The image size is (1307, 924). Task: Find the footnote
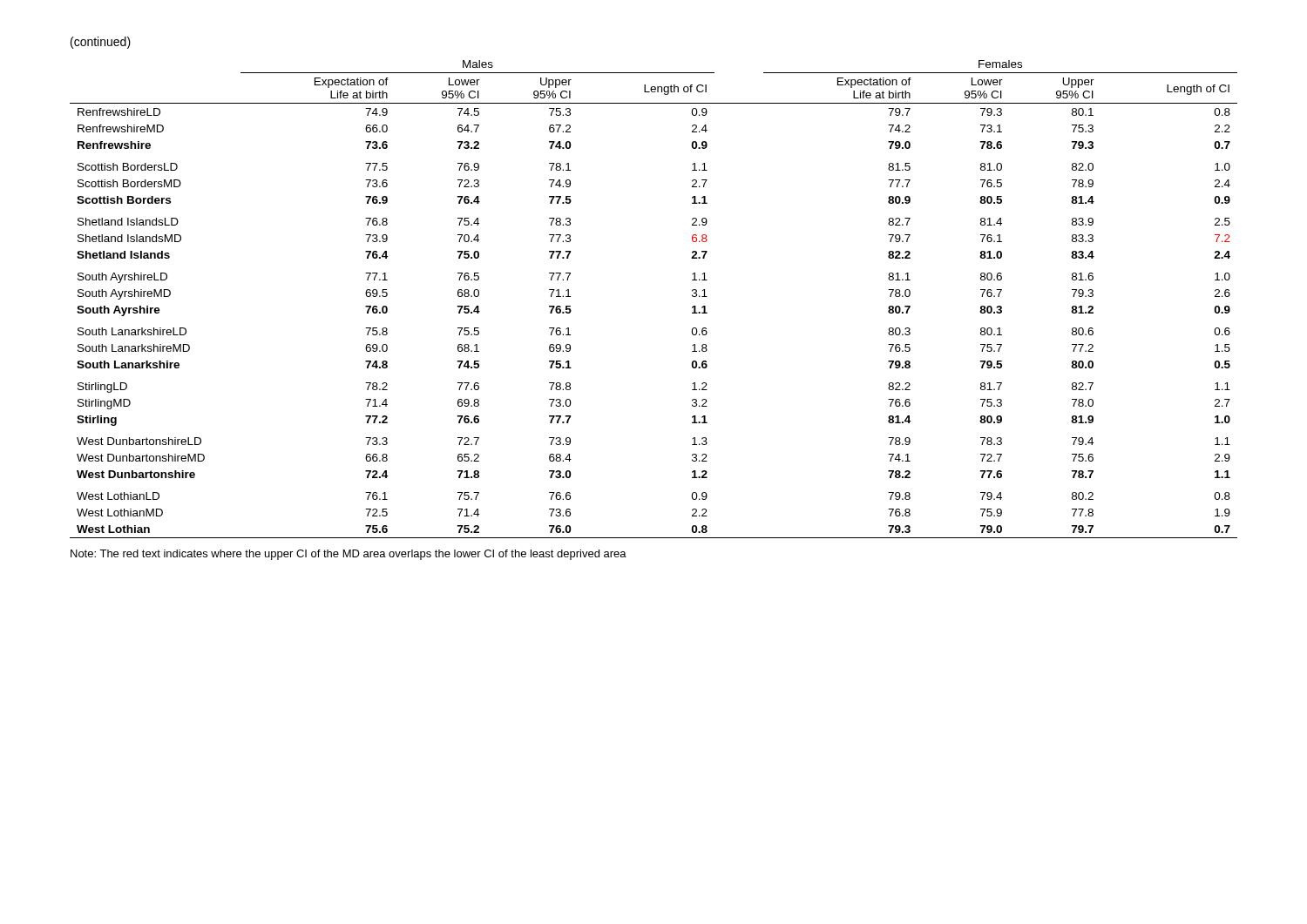point(348,553)
